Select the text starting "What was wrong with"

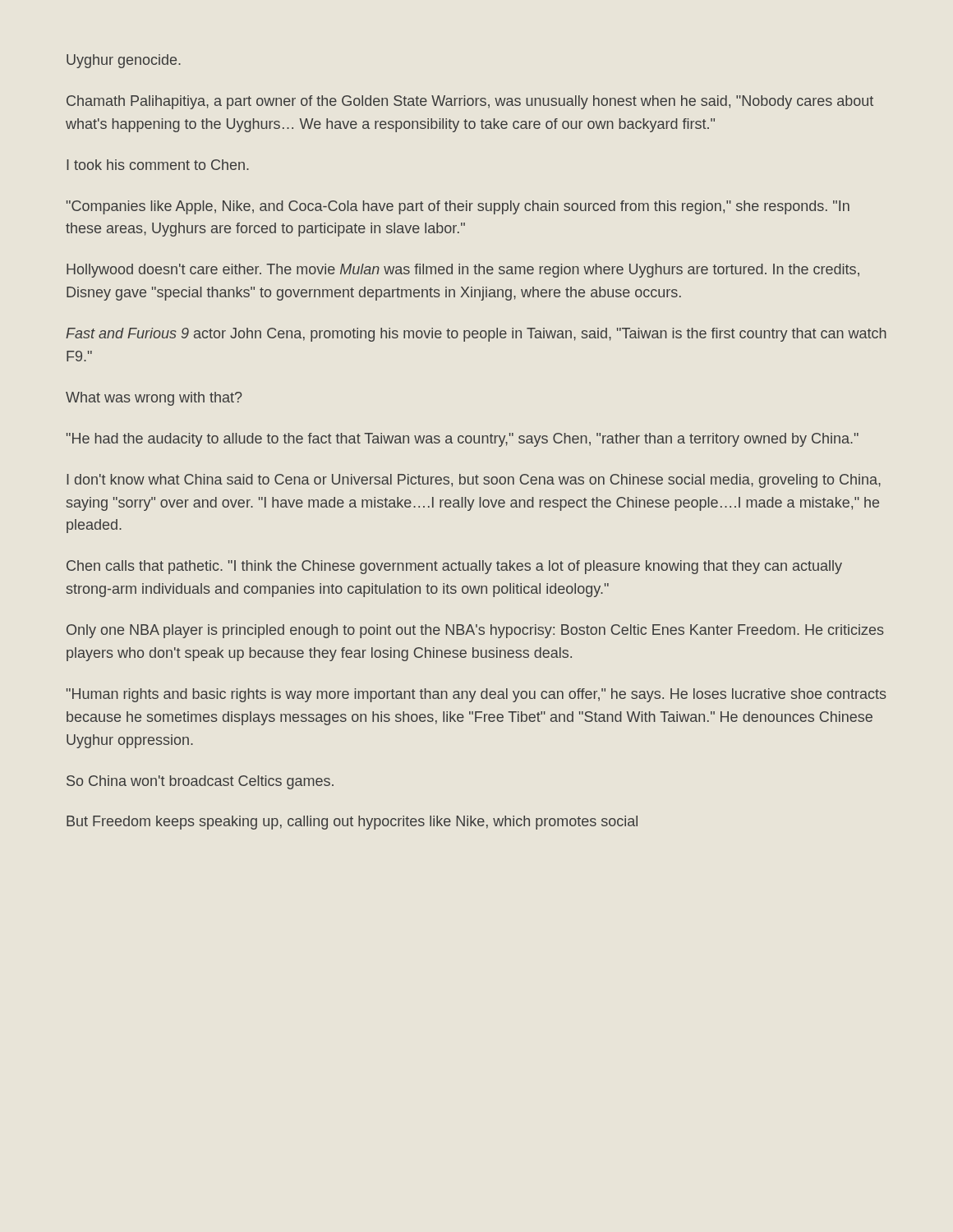154,397
